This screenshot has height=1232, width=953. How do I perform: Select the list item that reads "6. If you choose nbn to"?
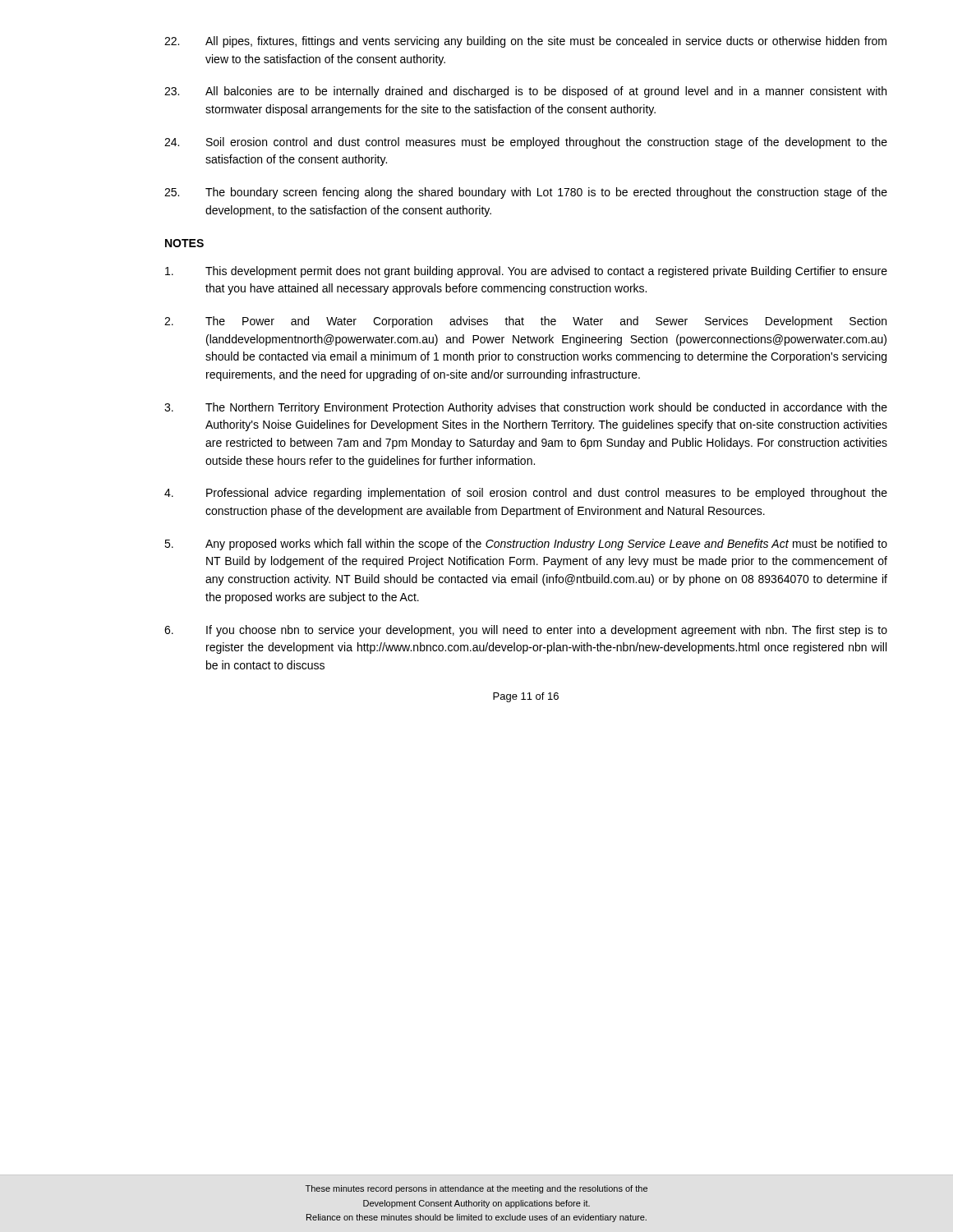[x=526, y=648]
